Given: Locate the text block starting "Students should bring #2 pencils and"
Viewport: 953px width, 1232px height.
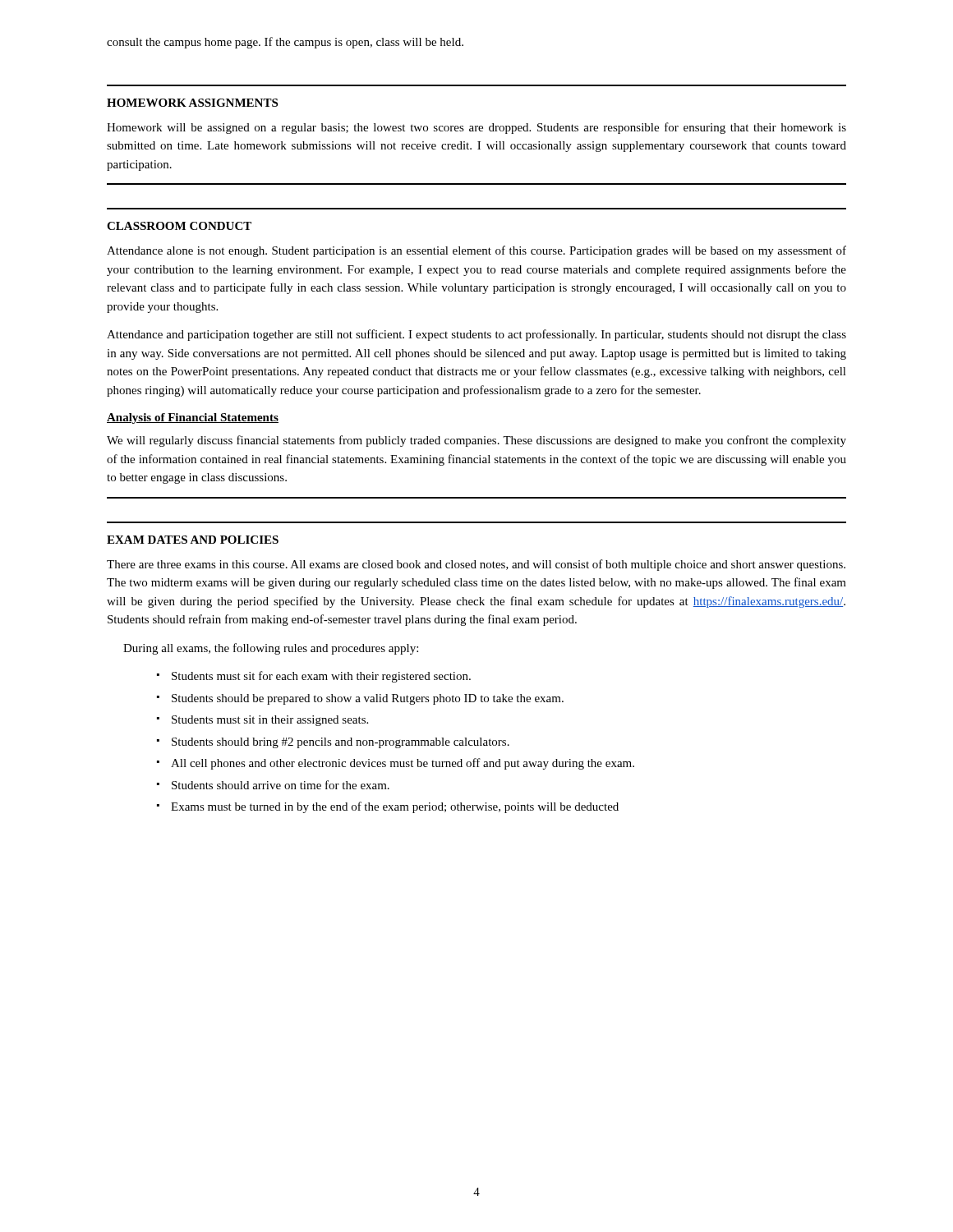Looking at the screenshot, I should (340, 741).
